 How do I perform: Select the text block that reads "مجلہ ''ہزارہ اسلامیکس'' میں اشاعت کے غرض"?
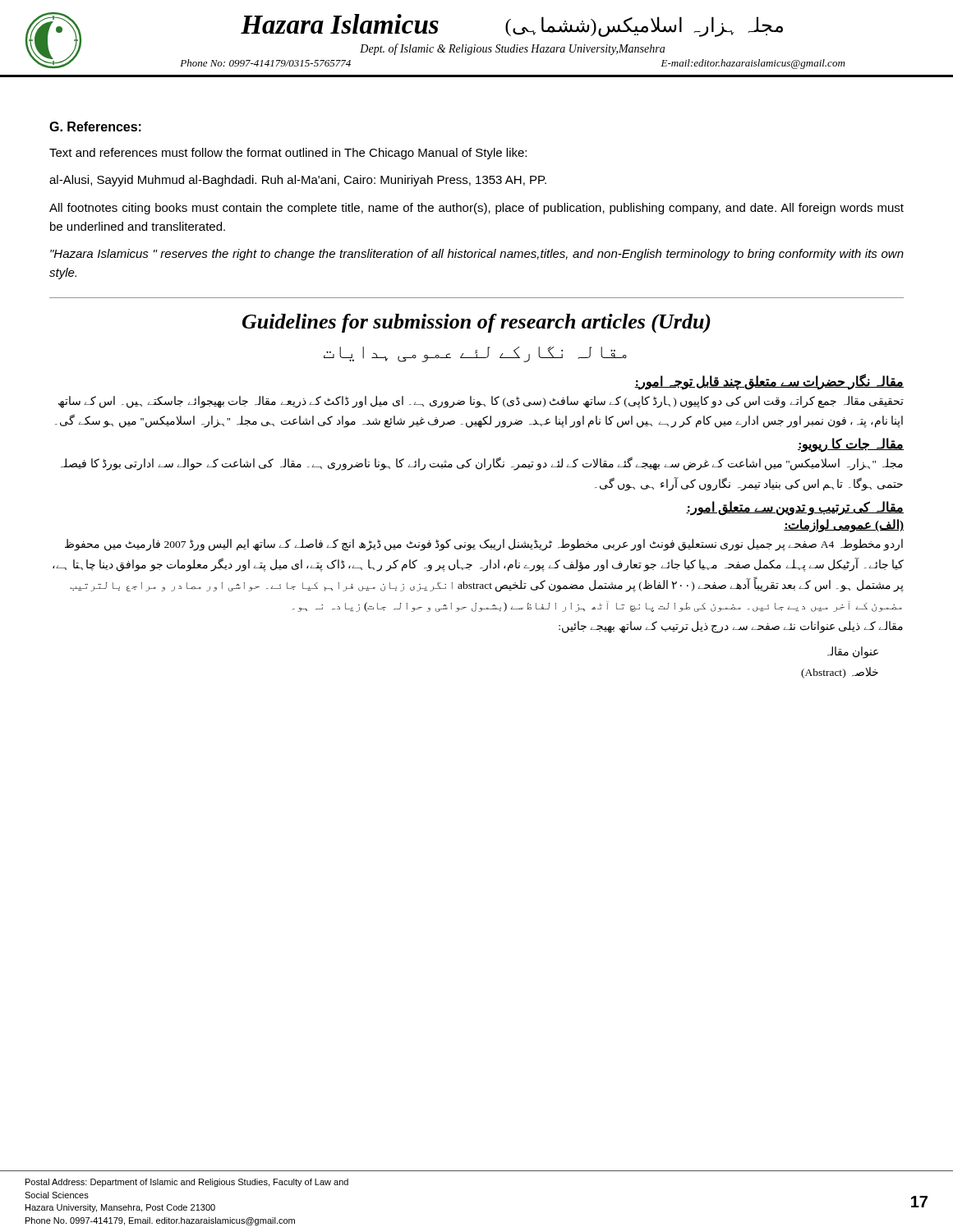[x=481, y=474]
